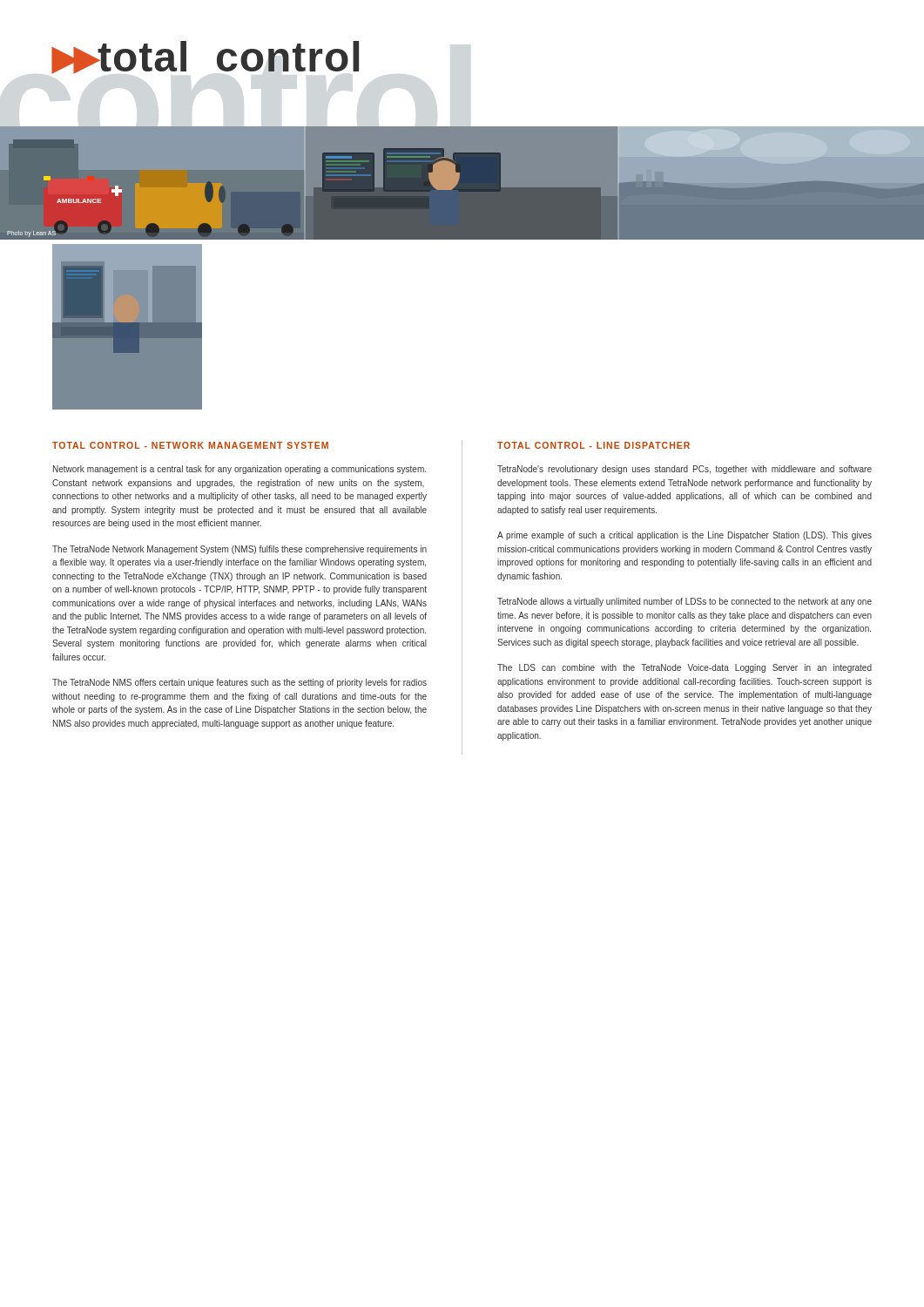Image resolution: width=924 pixels, height=1307 pixels.
Task: Click on the section header with the text "TOTAL CONTROL - NETWORK"
Action: point(191,445)
